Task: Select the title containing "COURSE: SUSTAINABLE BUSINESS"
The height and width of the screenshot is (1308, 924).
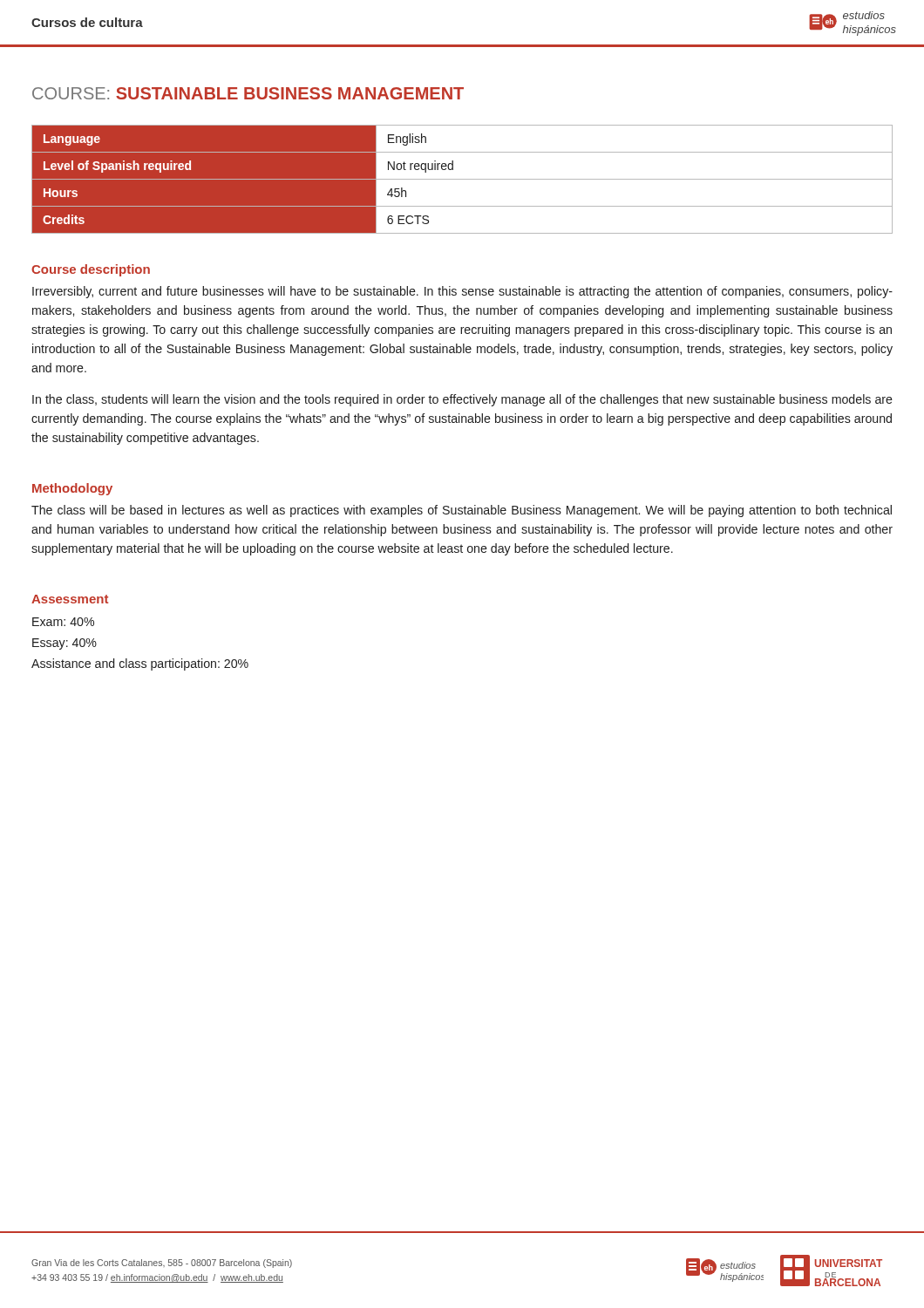Action: (x=248, y=93)
